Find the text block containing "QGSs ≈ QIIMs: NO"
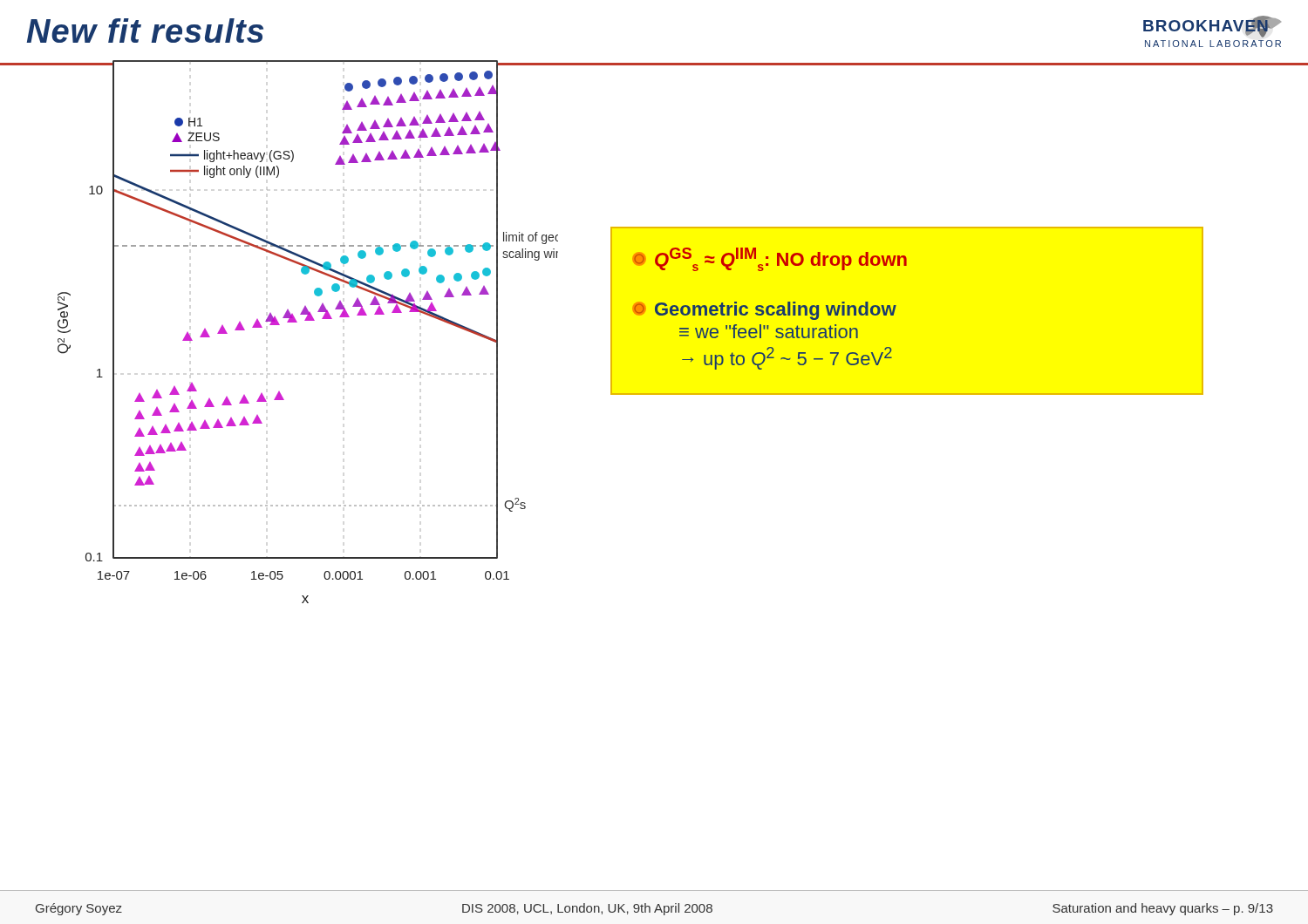 (907, 307)
